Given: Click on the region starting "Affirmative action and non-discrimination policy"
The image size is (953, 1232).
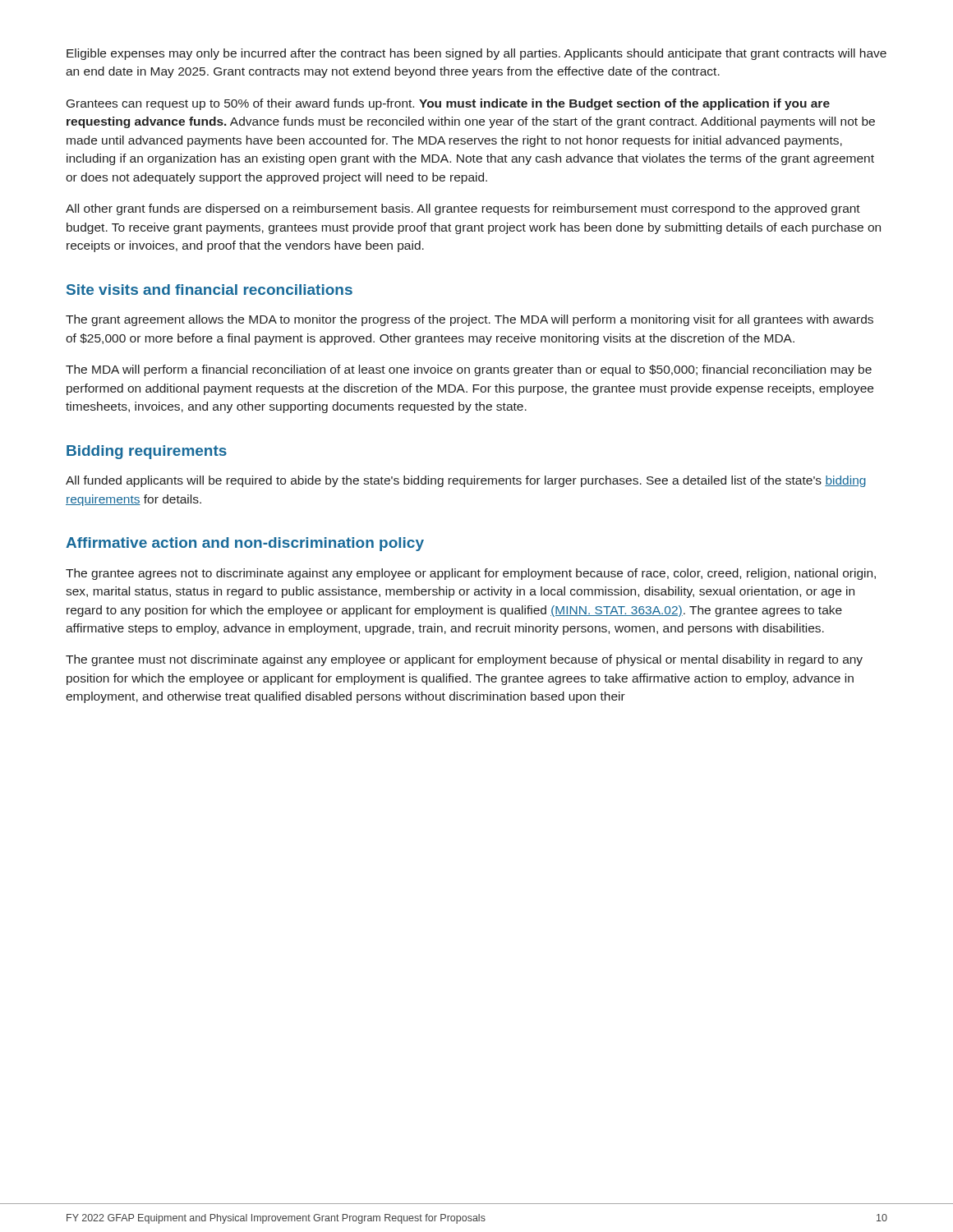Looking at the screenshot, I should [245, 543].
